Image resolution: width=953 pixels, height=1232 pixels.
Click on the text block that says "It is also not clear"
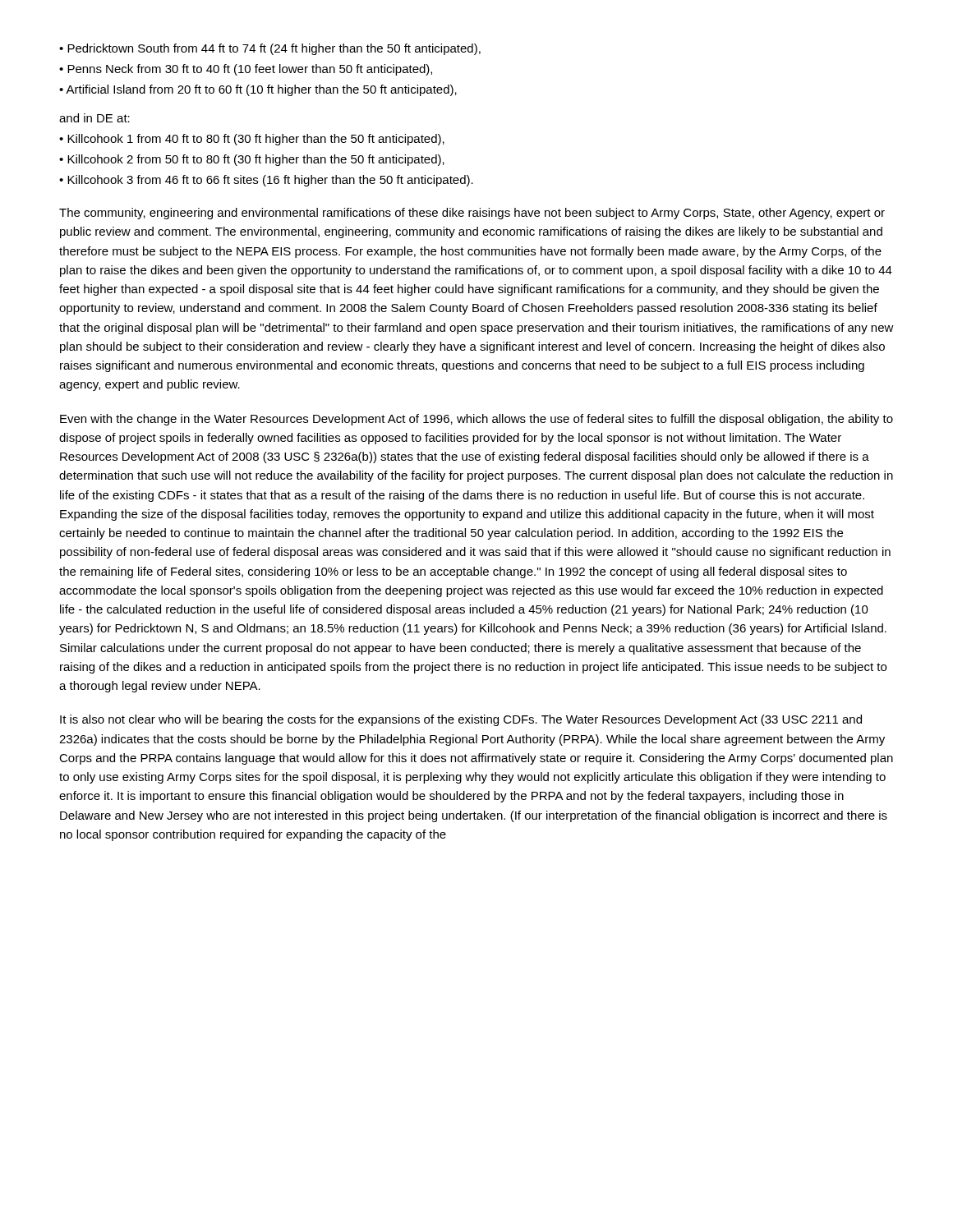tap(476, 777)
